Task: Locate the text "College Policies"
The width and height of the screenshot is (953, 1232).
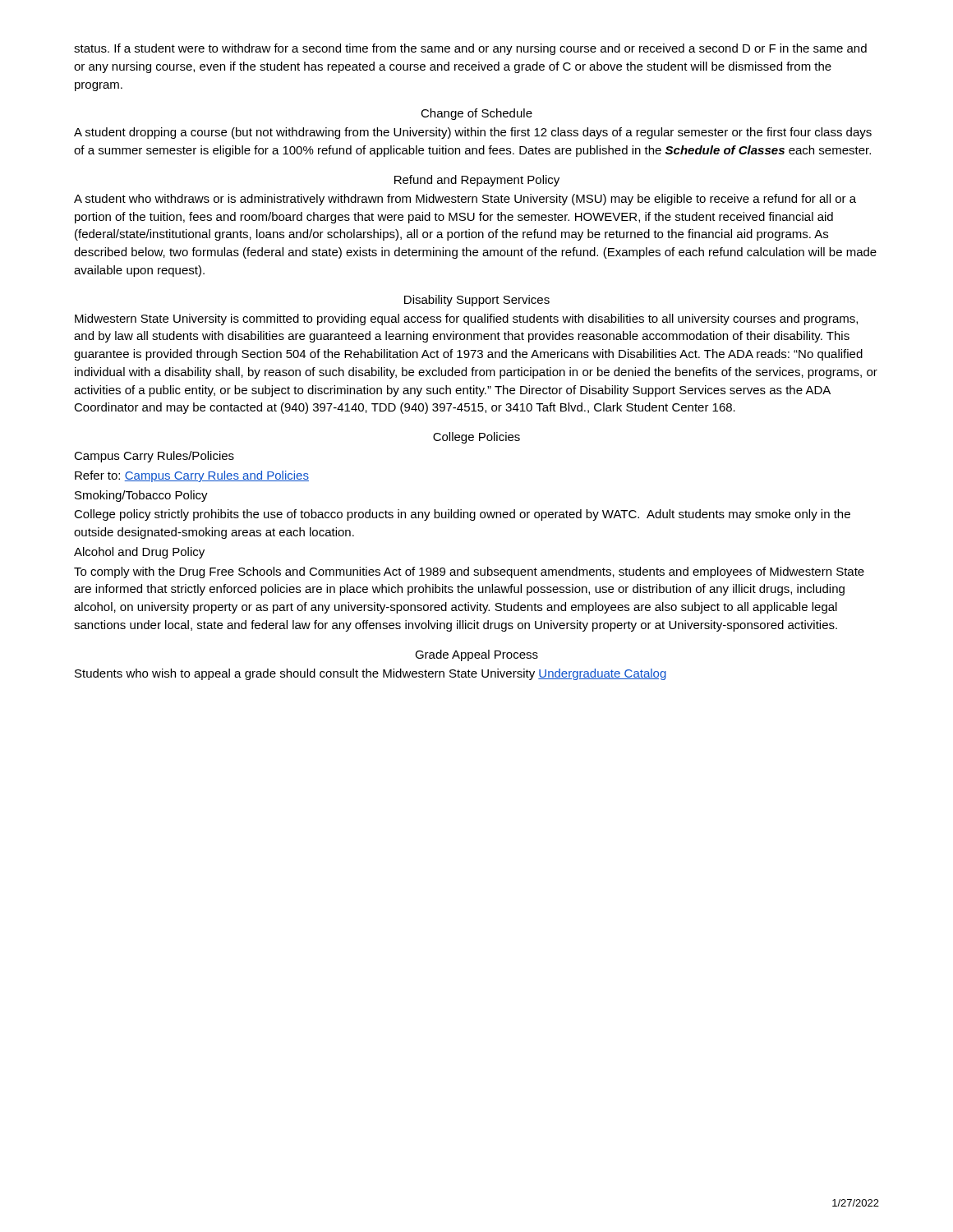Action: point(476,437)
